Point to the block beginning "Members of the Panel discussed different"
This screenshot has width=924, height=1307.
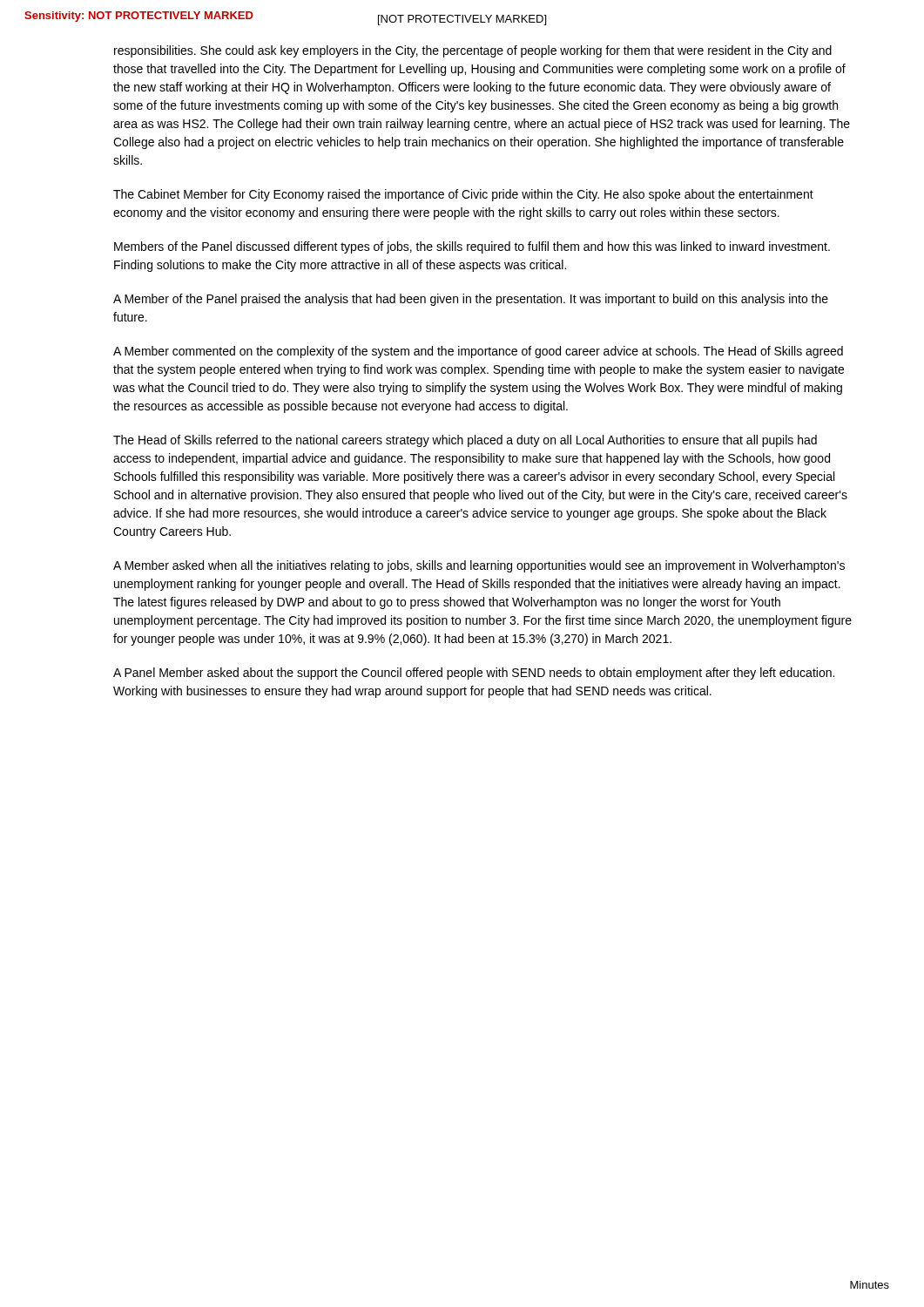coord(472,256)
